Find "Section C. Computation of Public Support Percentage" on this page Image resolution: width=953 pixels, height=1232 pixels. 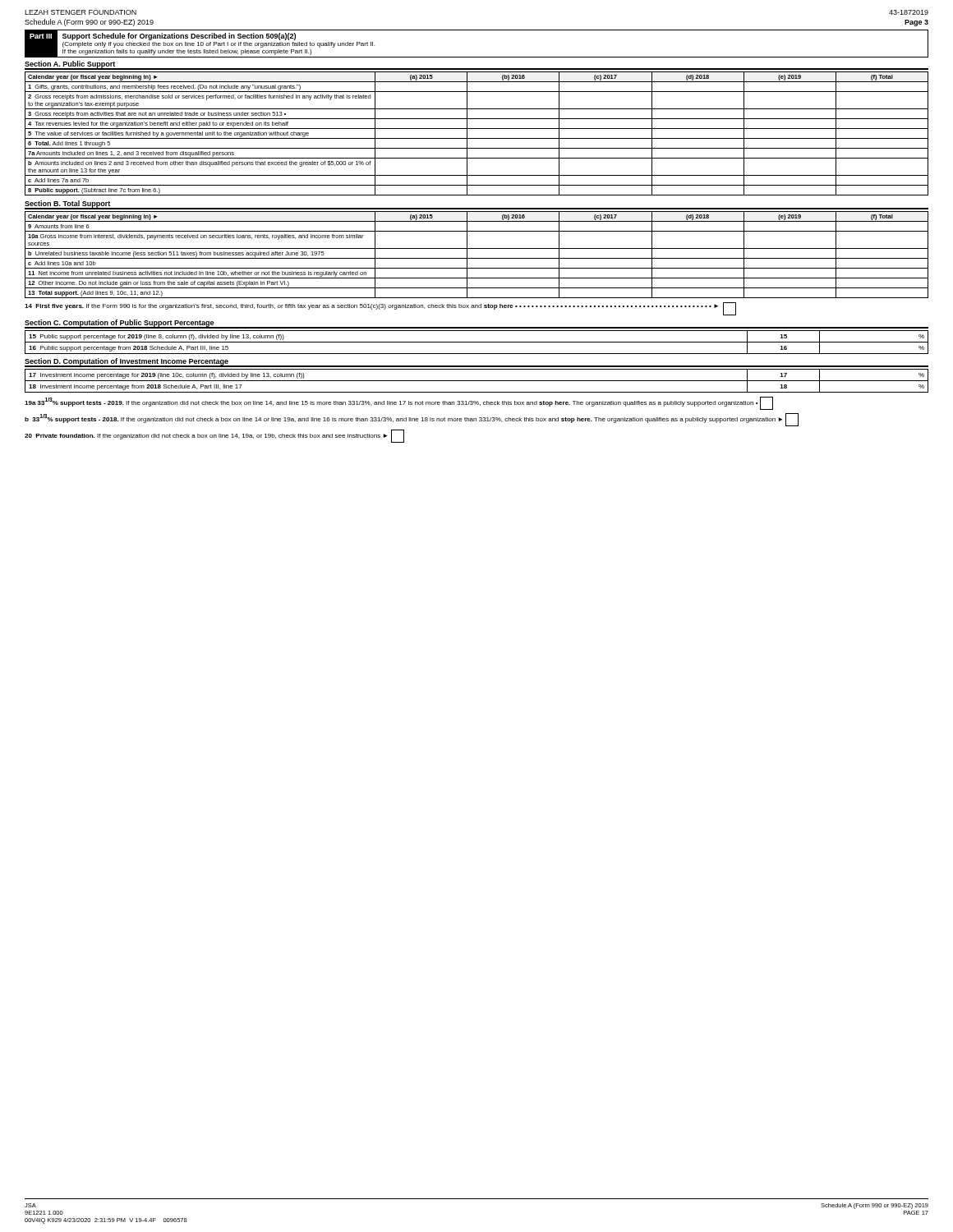(119, 323)
